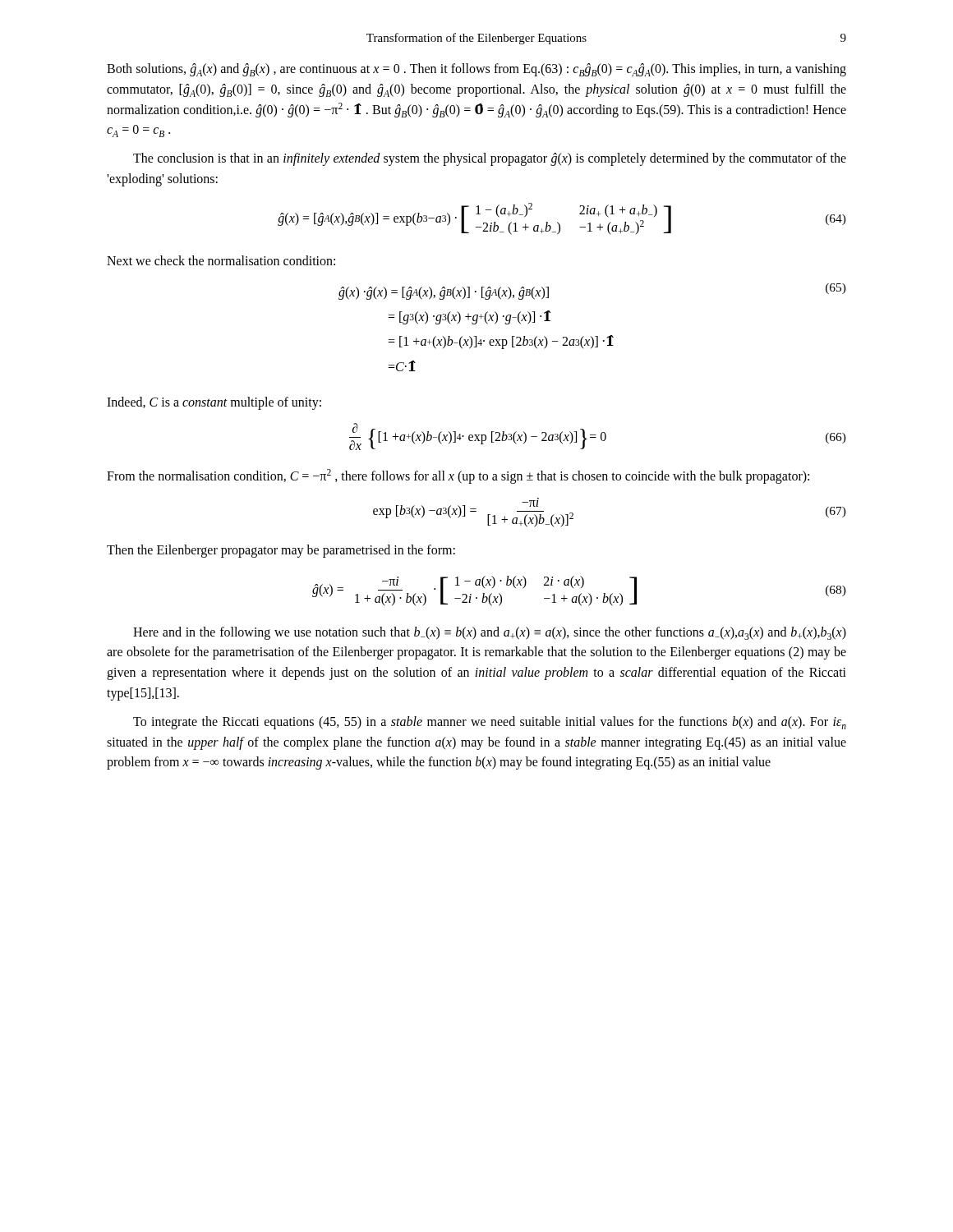Click on the text starting "ĝ(x) · ĝ(x) ="
This screenshot has height=1232, width=953.
click(592, 330)
